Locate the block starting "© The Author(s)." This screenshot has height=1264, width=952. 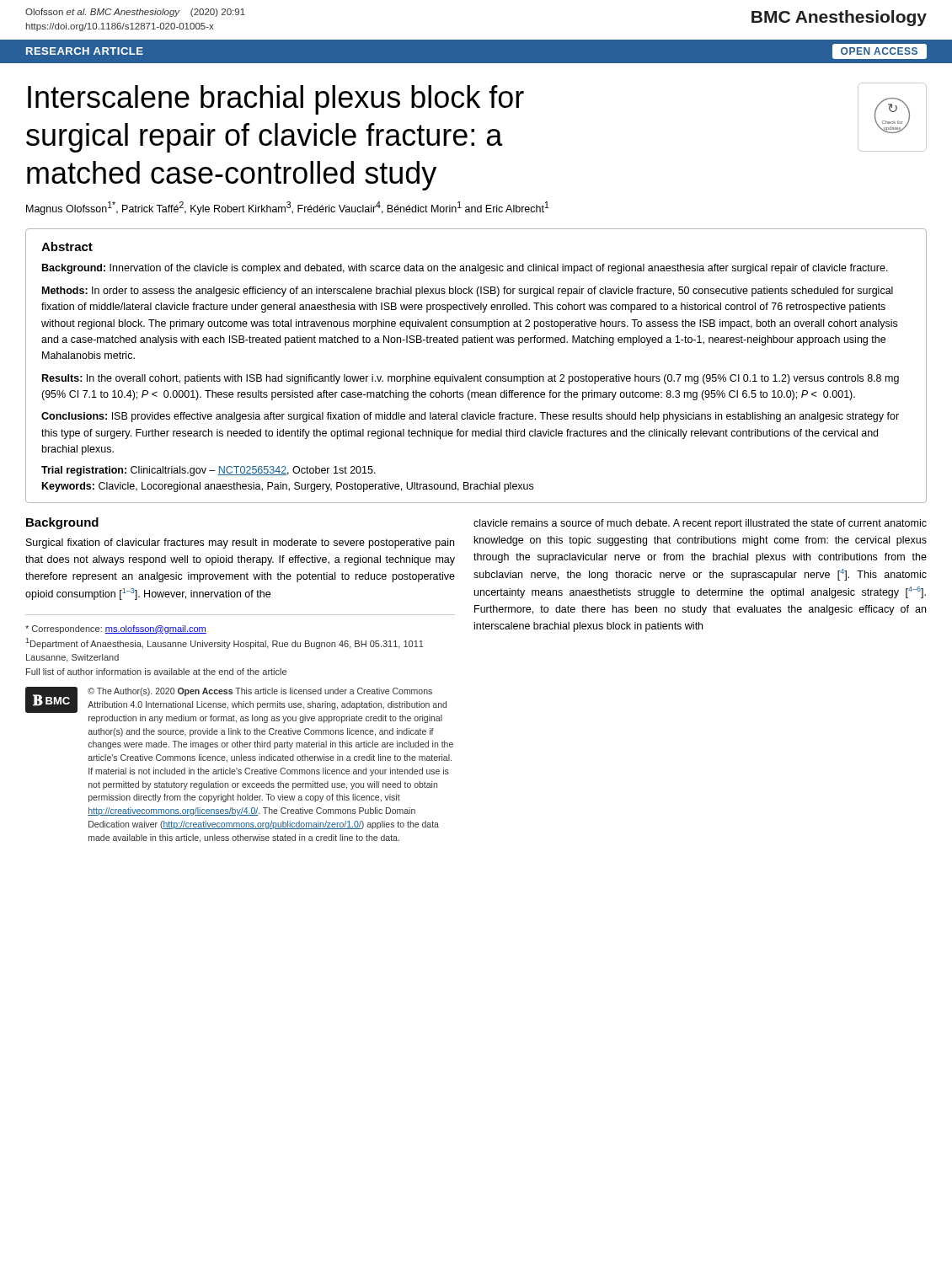tap(271, 764)
